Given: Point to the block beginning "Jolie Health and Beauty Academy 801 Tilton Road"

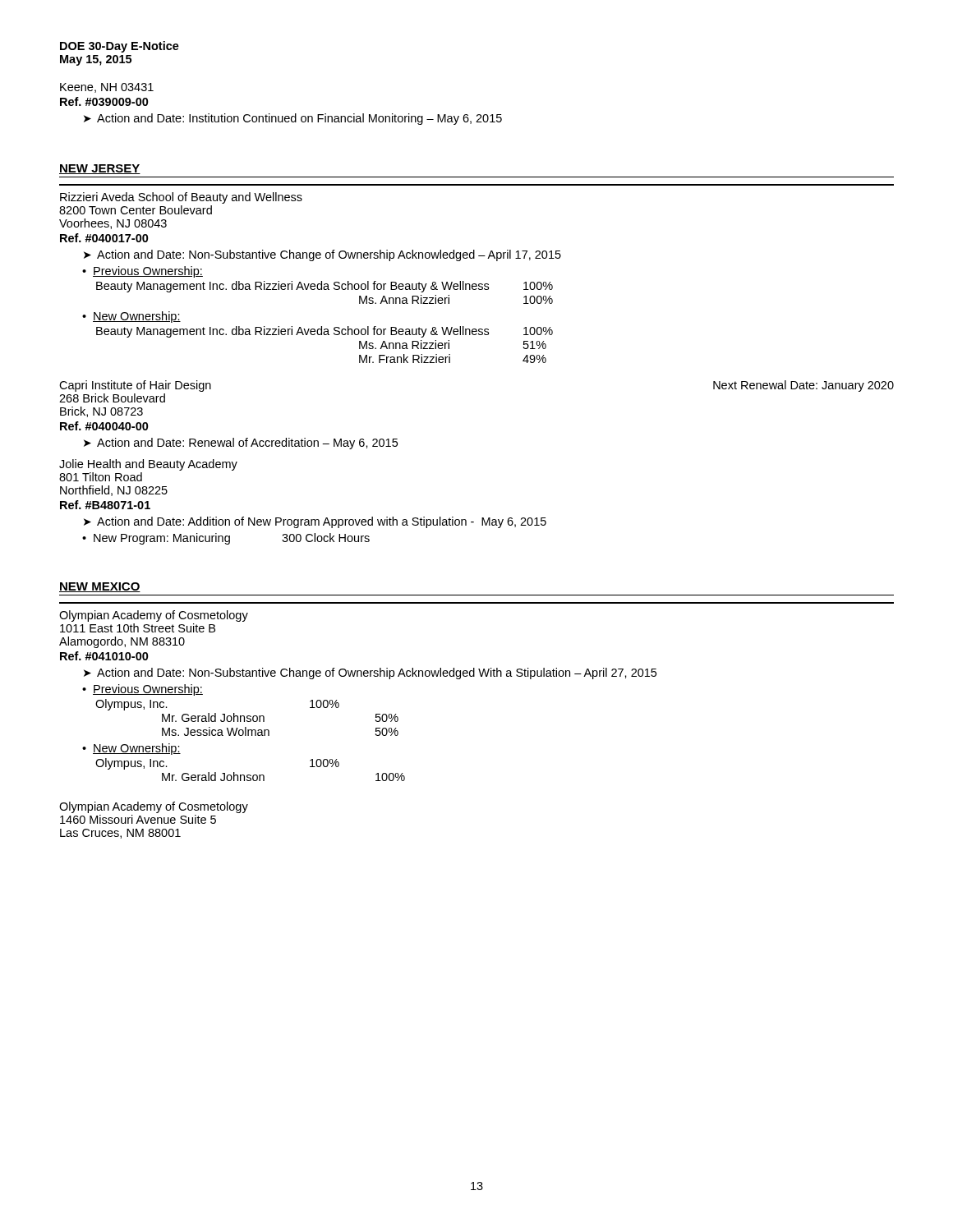Looking at the screenshot, I should [148, 465].
